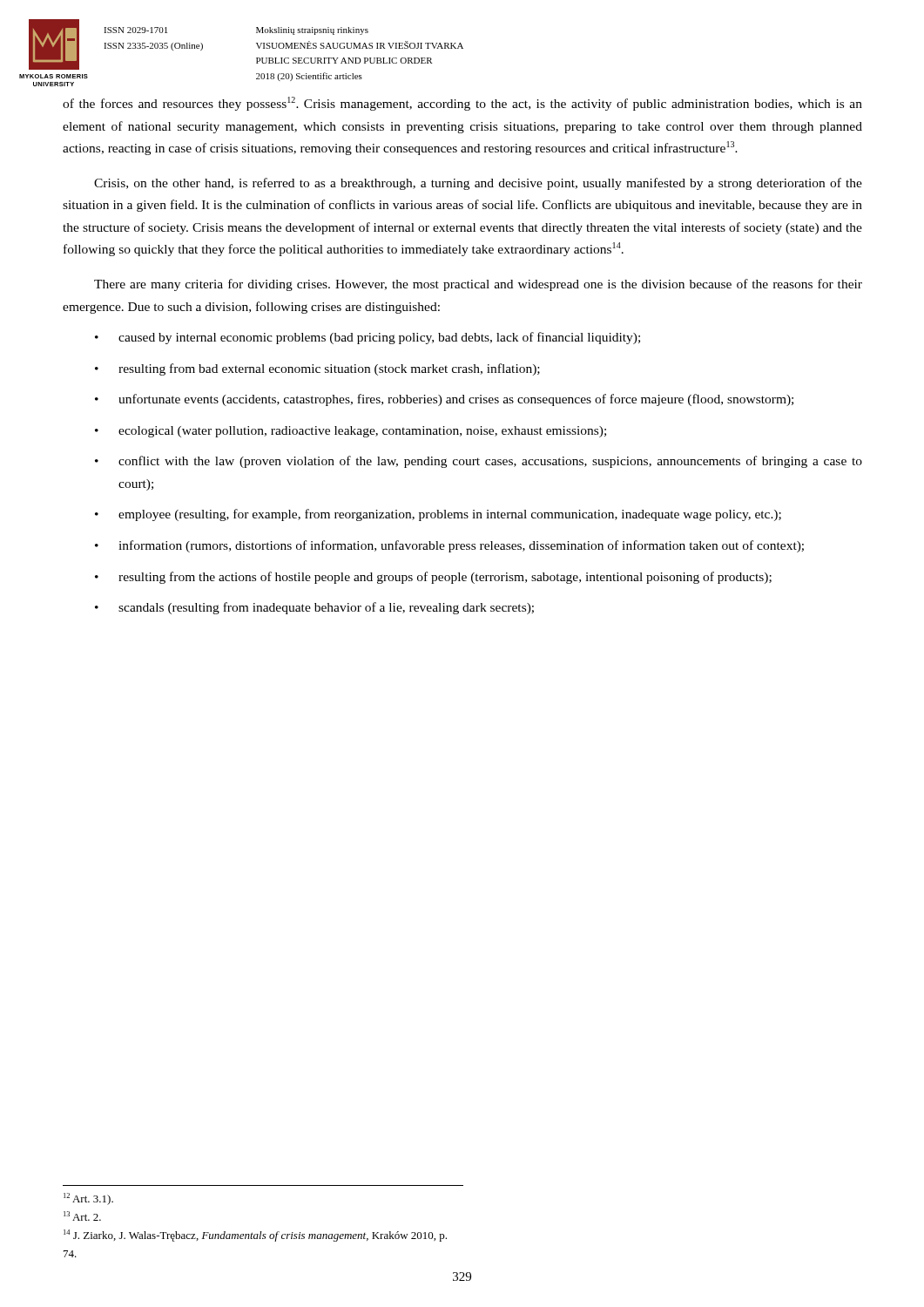Viewport: 924px width, 1307px height.
Task: Point to the element starting "Crisis, on the"
Action: [x=462, y=216]
